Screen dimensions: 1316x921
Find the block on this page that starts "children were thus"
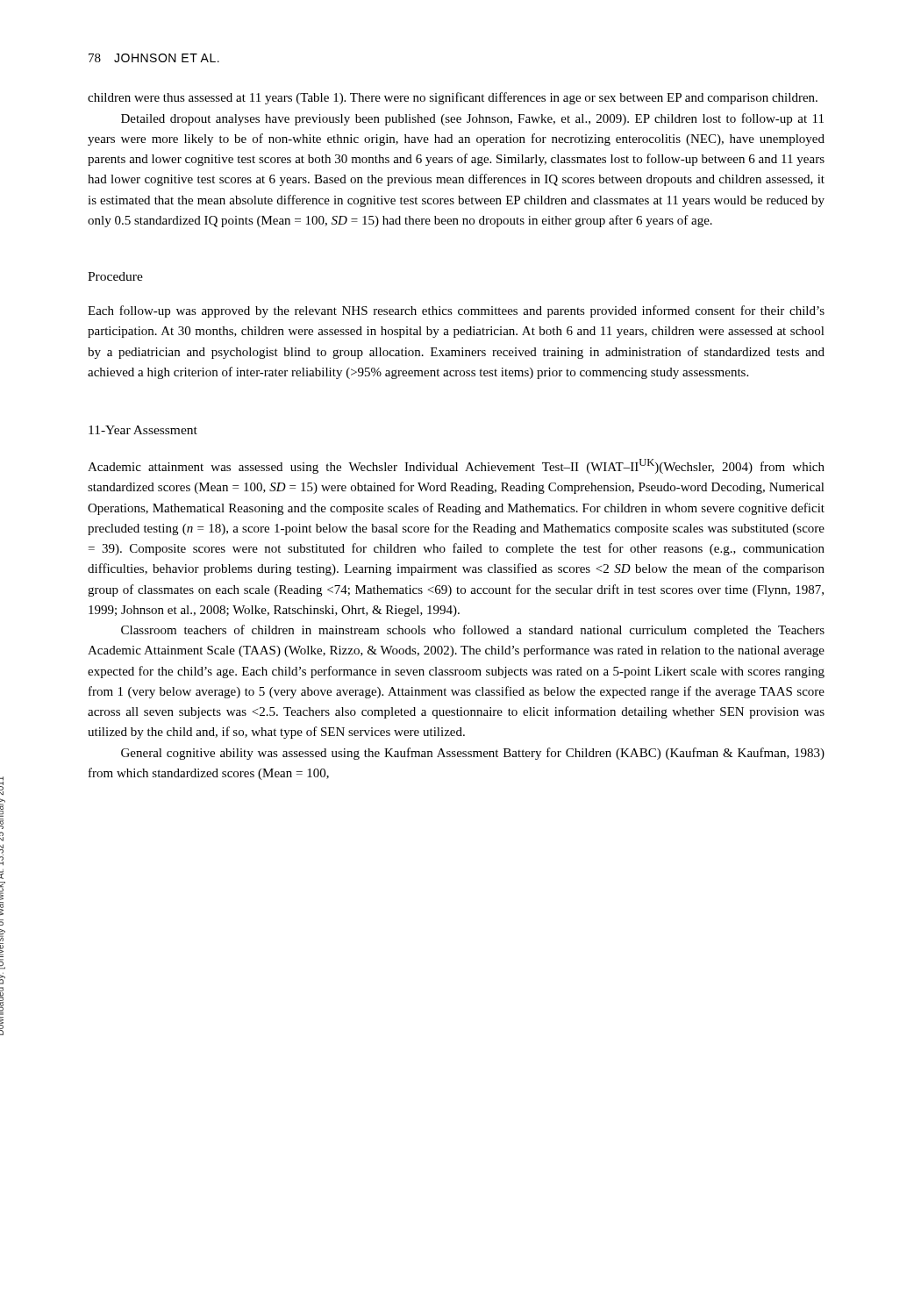[456, 159]
